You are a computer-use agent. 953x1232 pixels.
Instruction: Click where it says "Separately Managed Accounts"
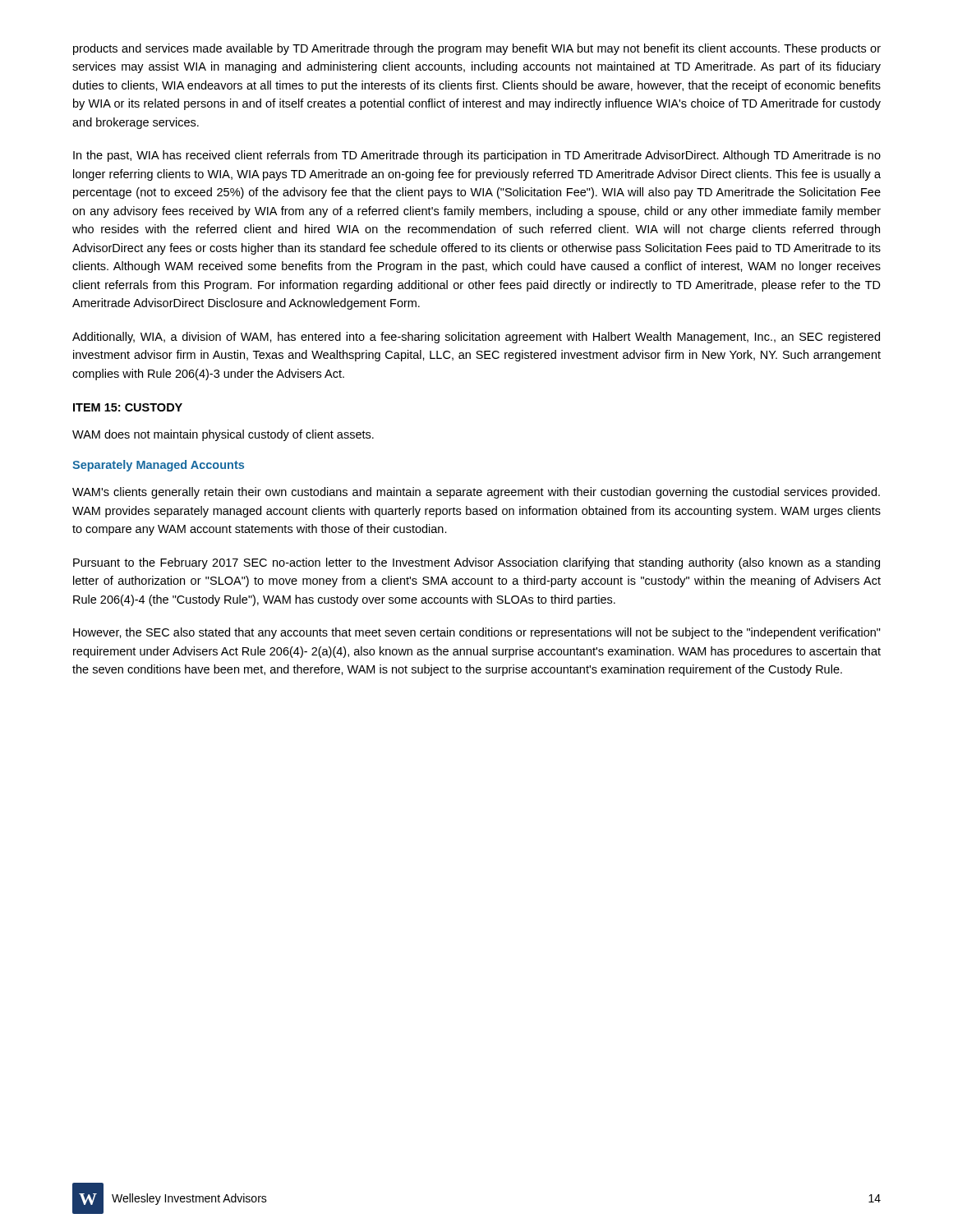coord(158,465)
